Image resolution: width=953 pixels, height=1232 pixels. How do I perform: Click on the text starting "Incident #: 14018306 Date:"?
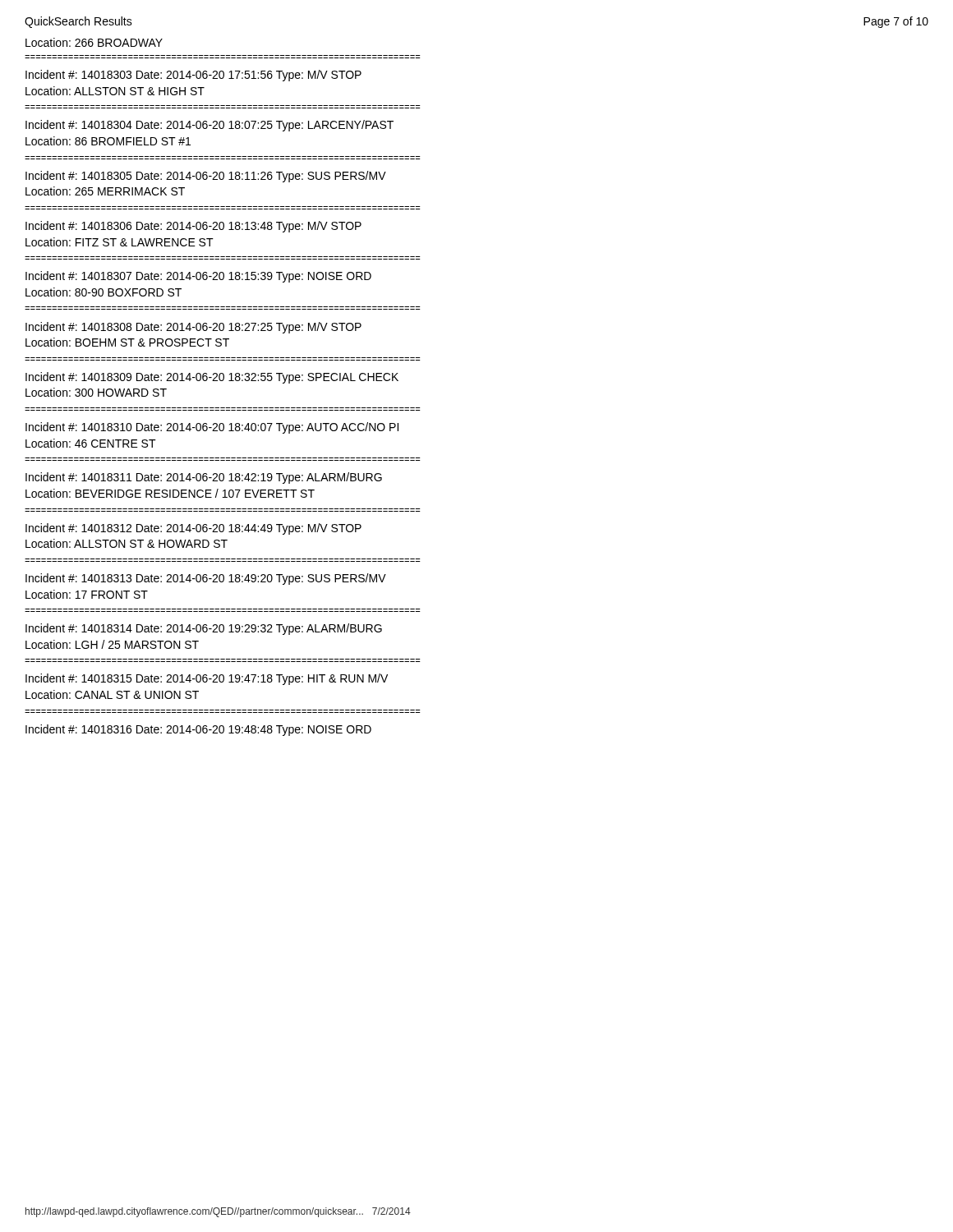(x=193, y=227)
